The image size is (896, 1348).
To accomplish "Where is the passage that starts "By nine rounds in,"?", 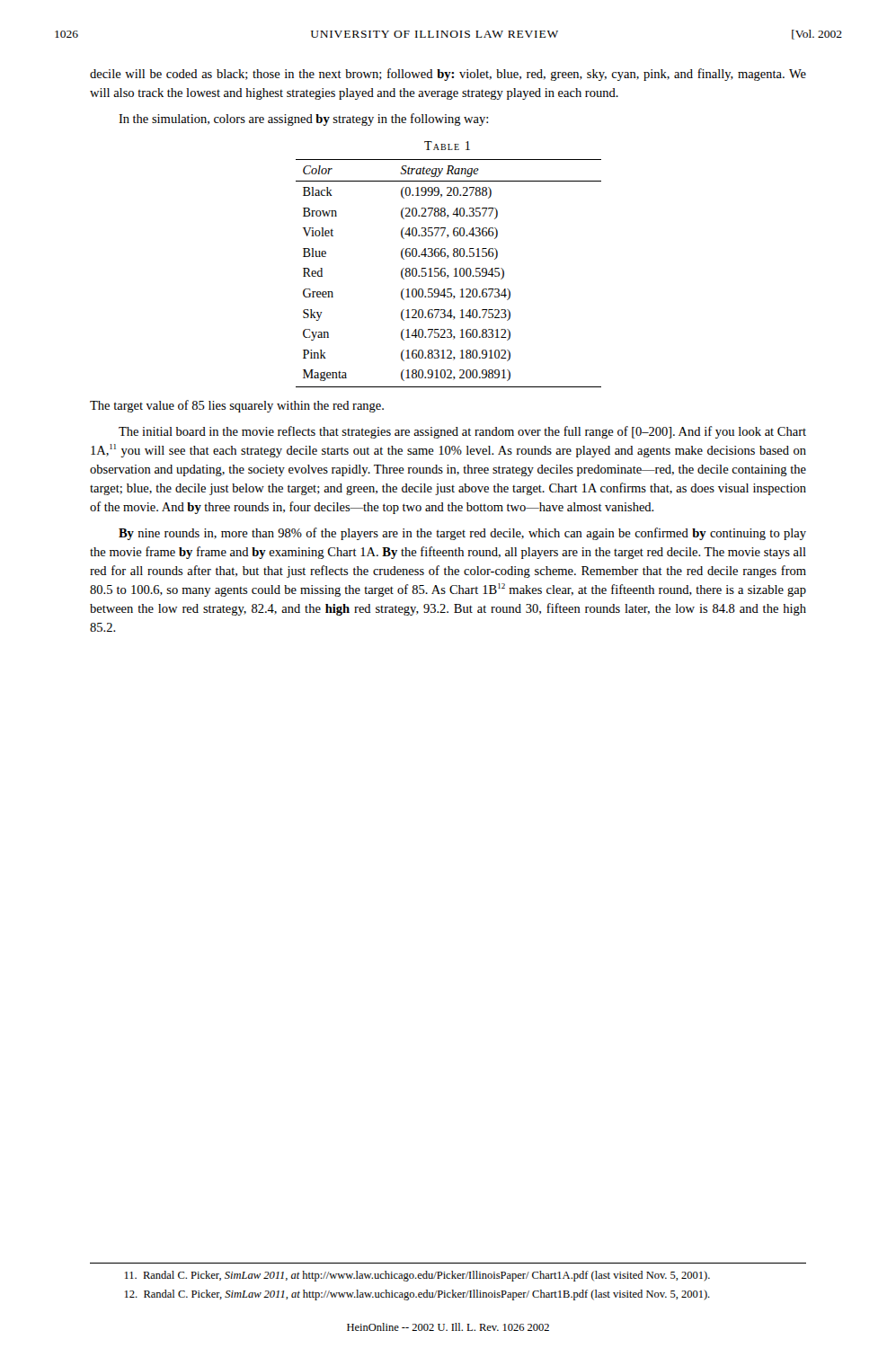I will [x=448, y=581].
